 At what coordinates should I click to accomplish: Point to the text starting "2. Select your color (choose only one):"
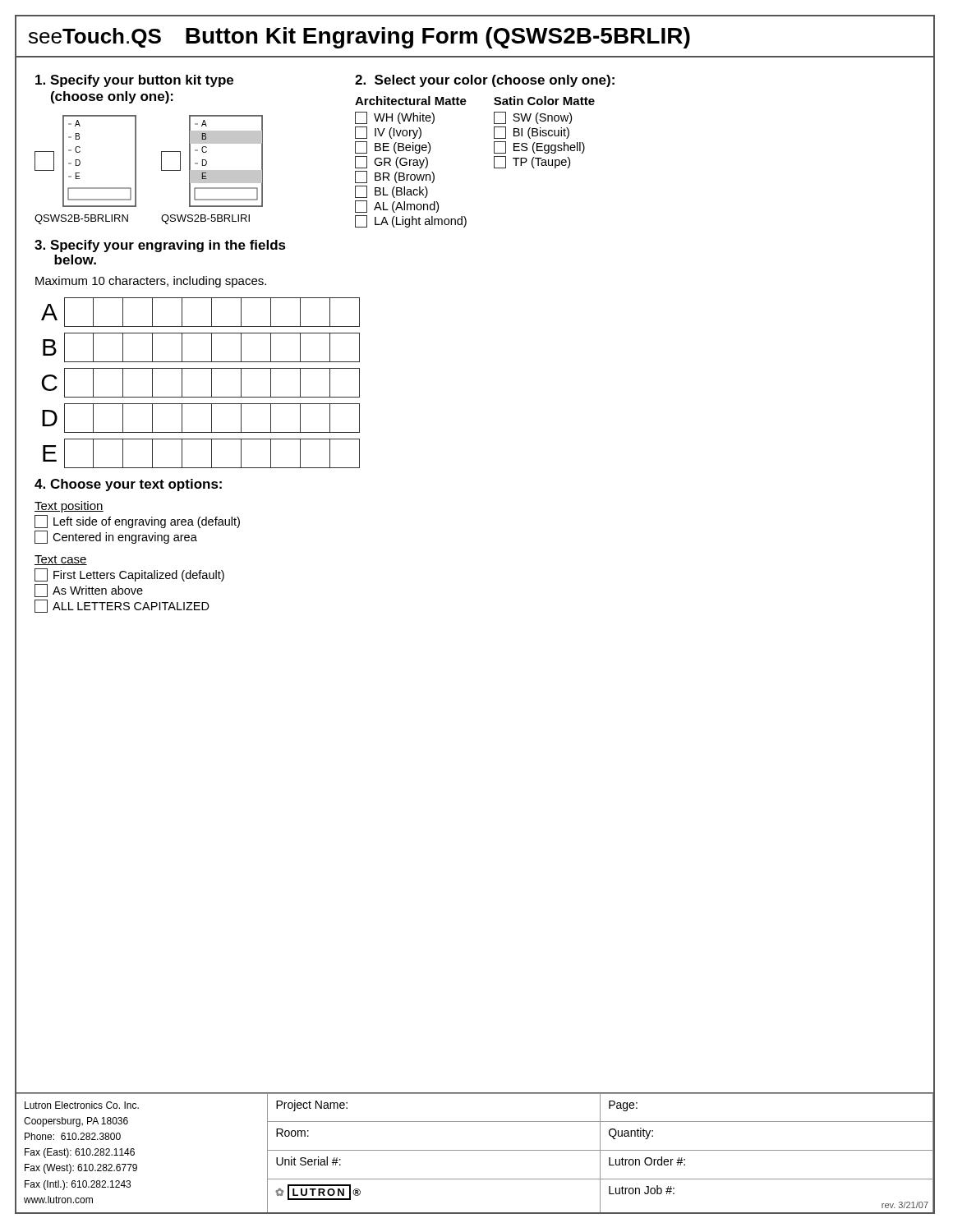click(x=485, y=80)
